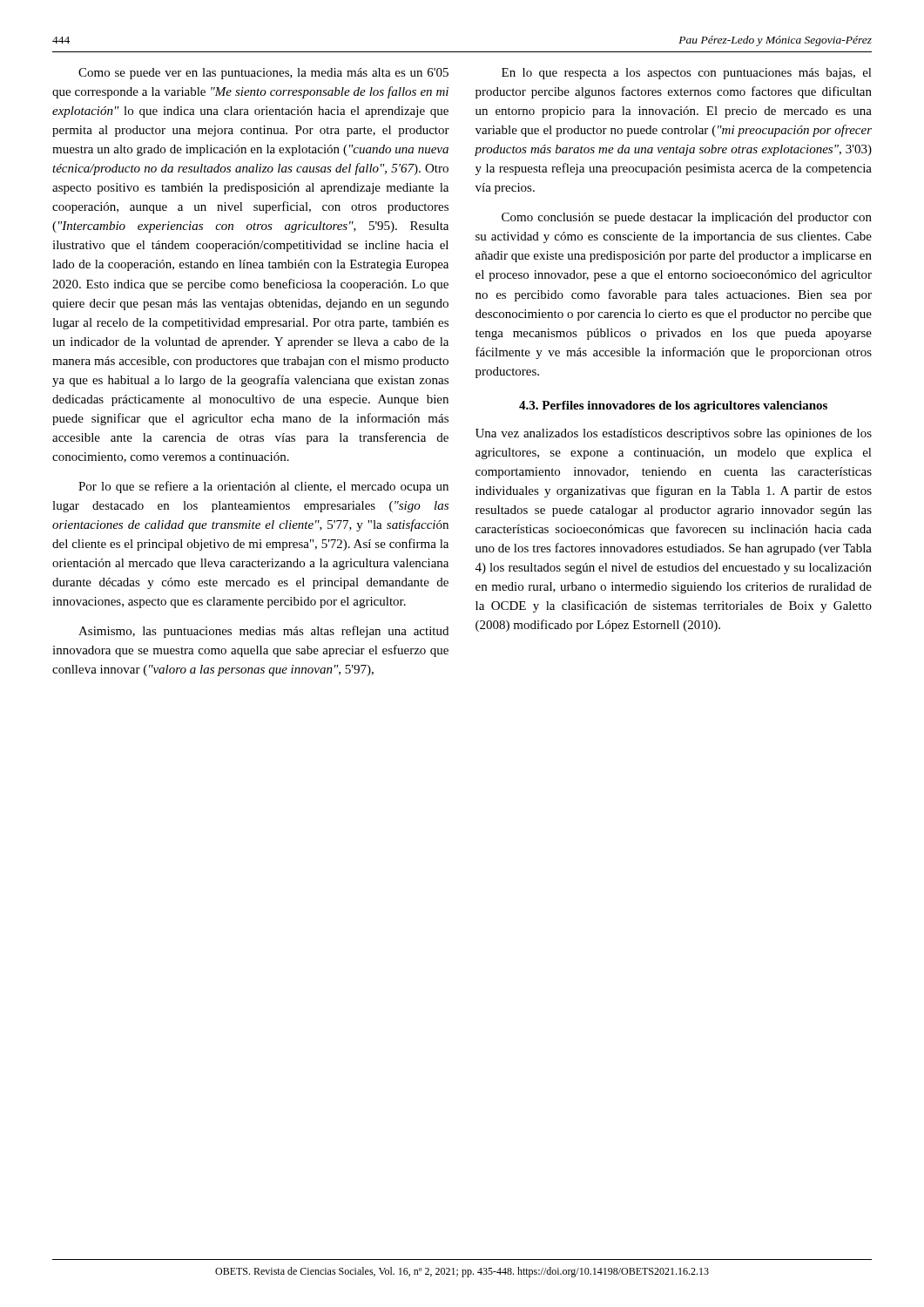Find the text block that says "Como conclusión se puede destacar la implicación del"
924x1307 pixels.
tap(673, 294)
